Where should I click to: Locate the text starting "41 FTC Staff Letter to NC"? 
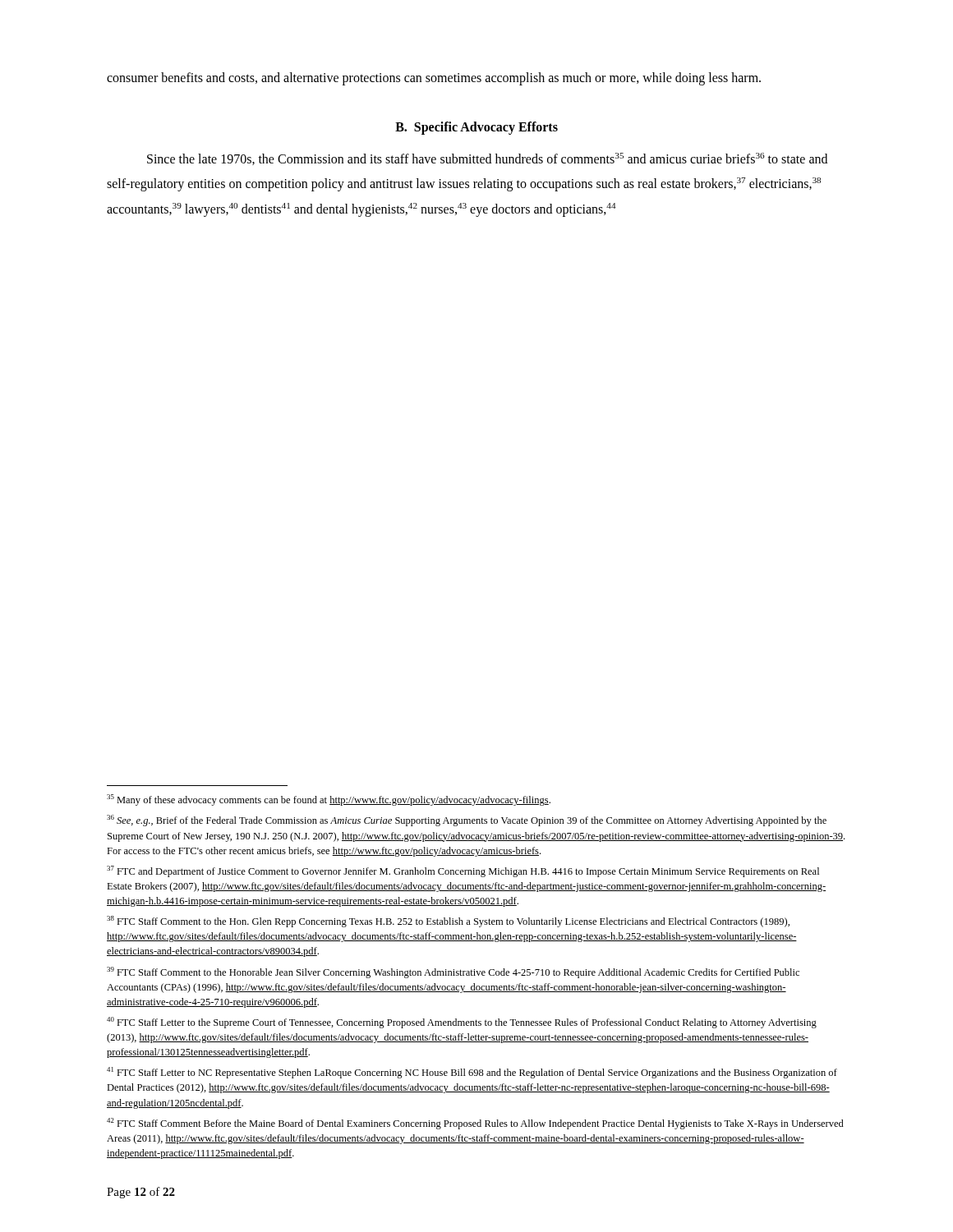472,1087
